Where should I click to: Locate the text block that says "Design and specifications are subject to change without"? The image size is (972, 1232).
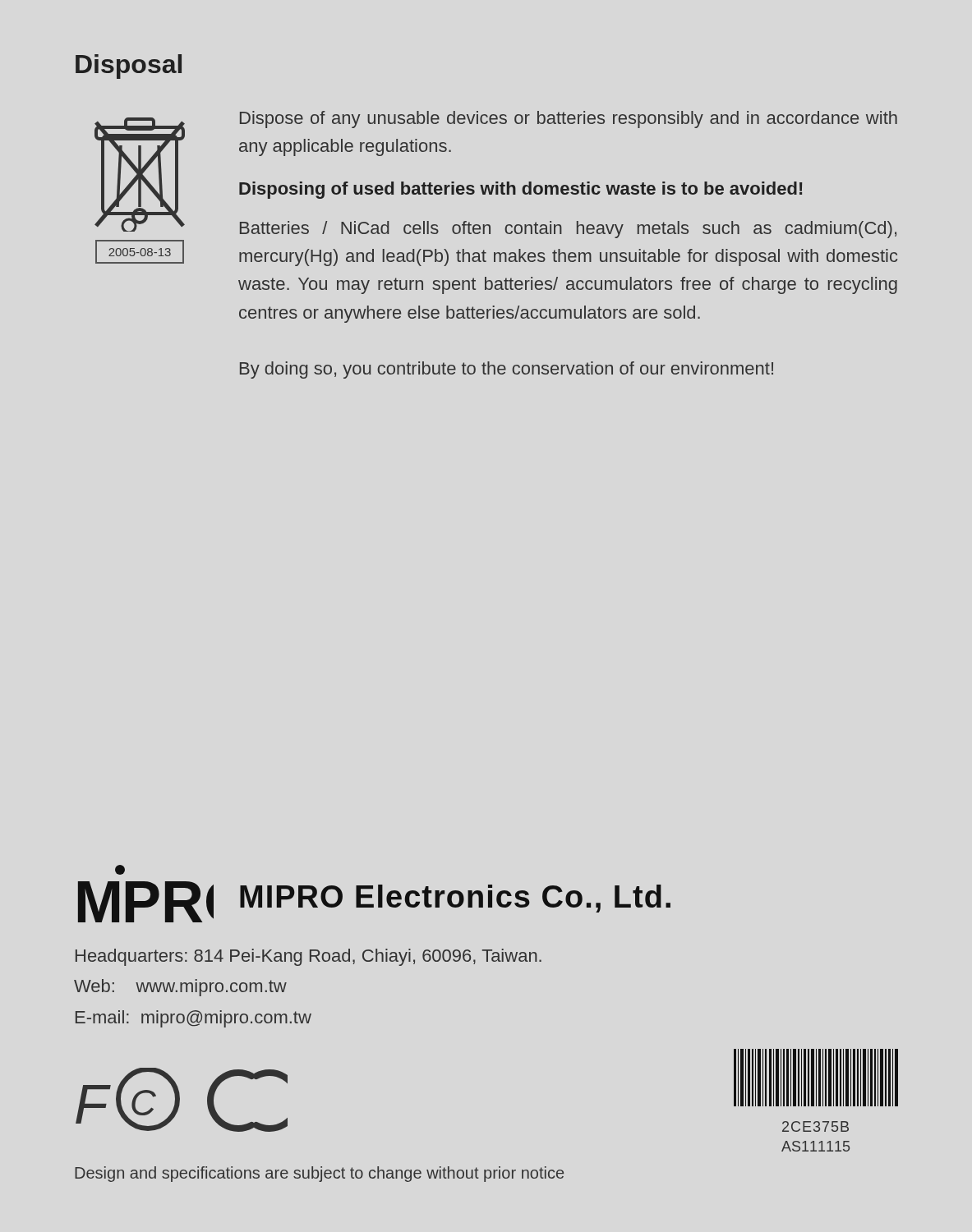coord(319,1173)
